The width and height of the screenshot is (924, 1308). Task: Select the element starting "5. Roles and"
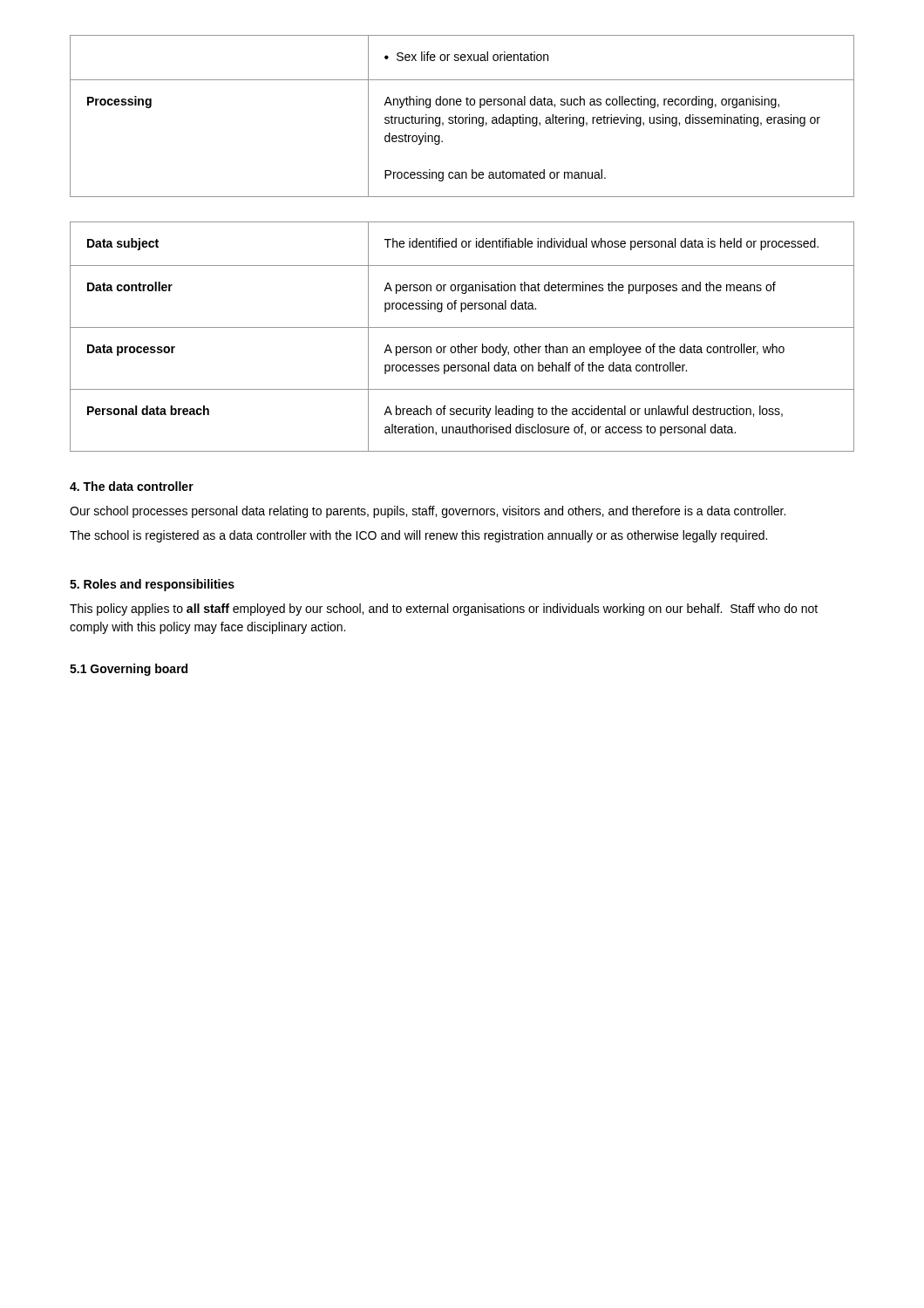(x=152, y=584)
